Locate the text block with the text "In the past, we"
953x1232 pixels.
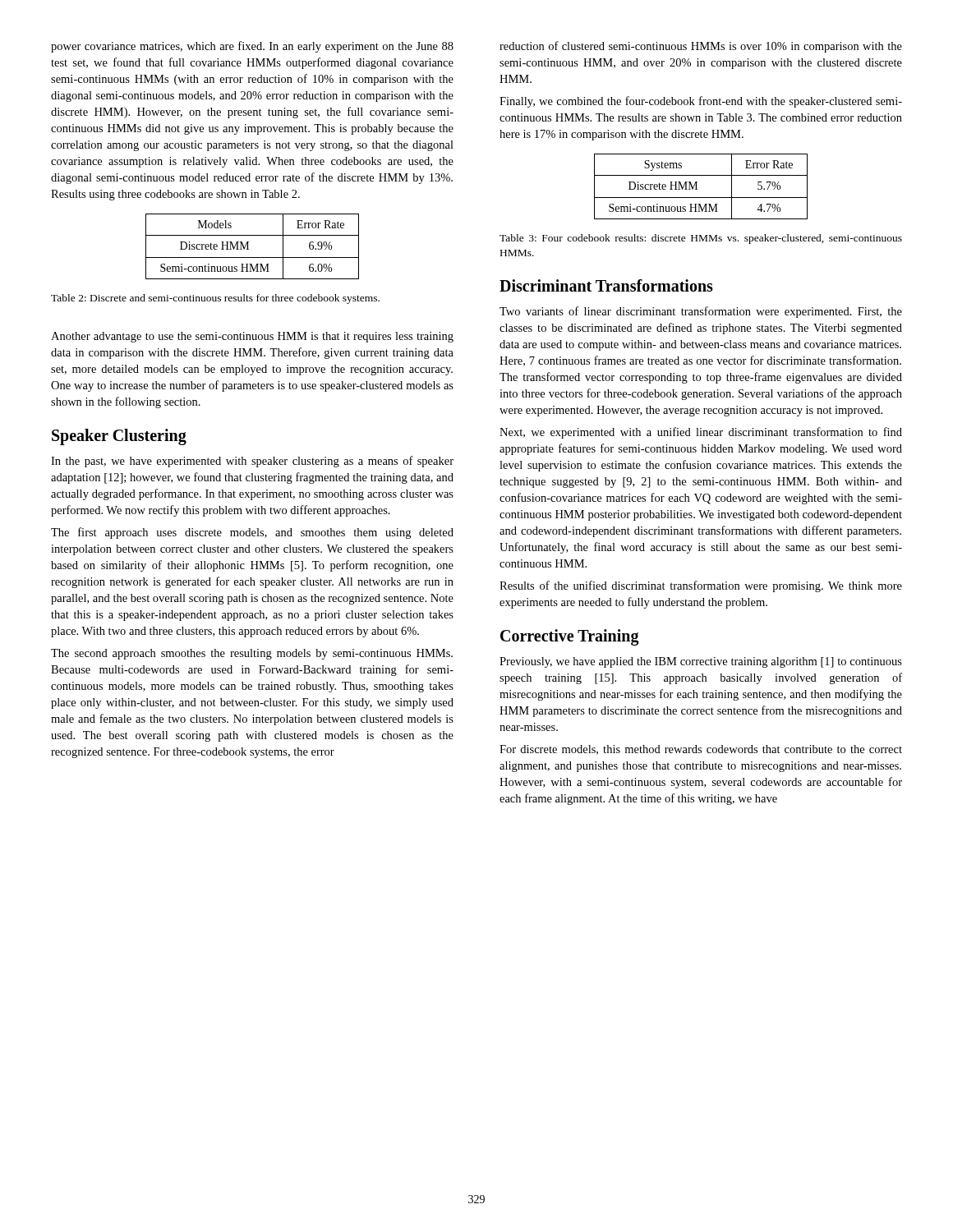(252, 606)
